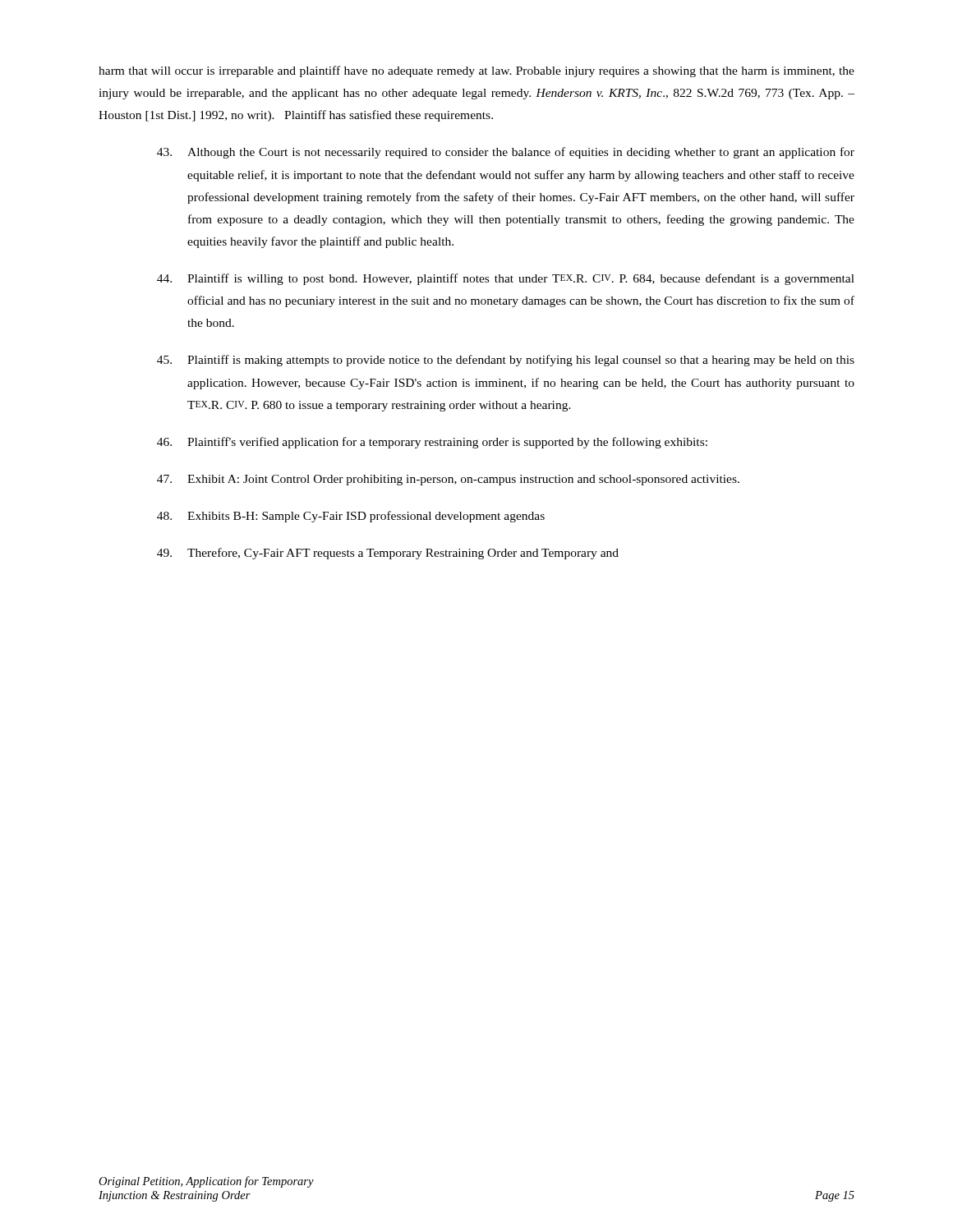
Task: Find the block on this page that starts "Plaintiff's verified application for a"
Action: [x=476, y=441]
